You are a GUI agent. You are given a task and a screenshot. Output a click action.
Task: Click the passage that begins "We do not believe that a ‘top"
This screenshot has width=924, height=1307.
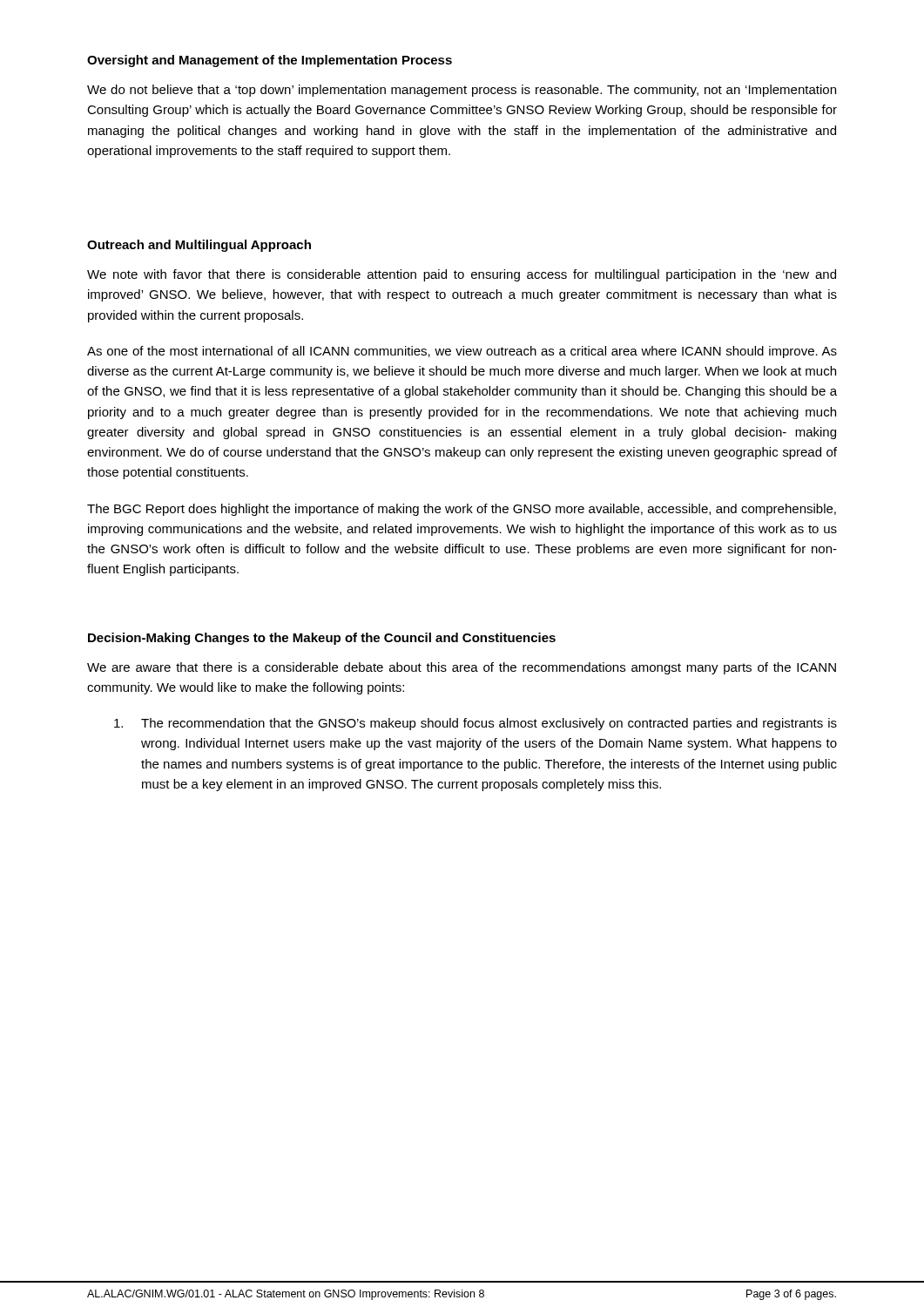462,120
